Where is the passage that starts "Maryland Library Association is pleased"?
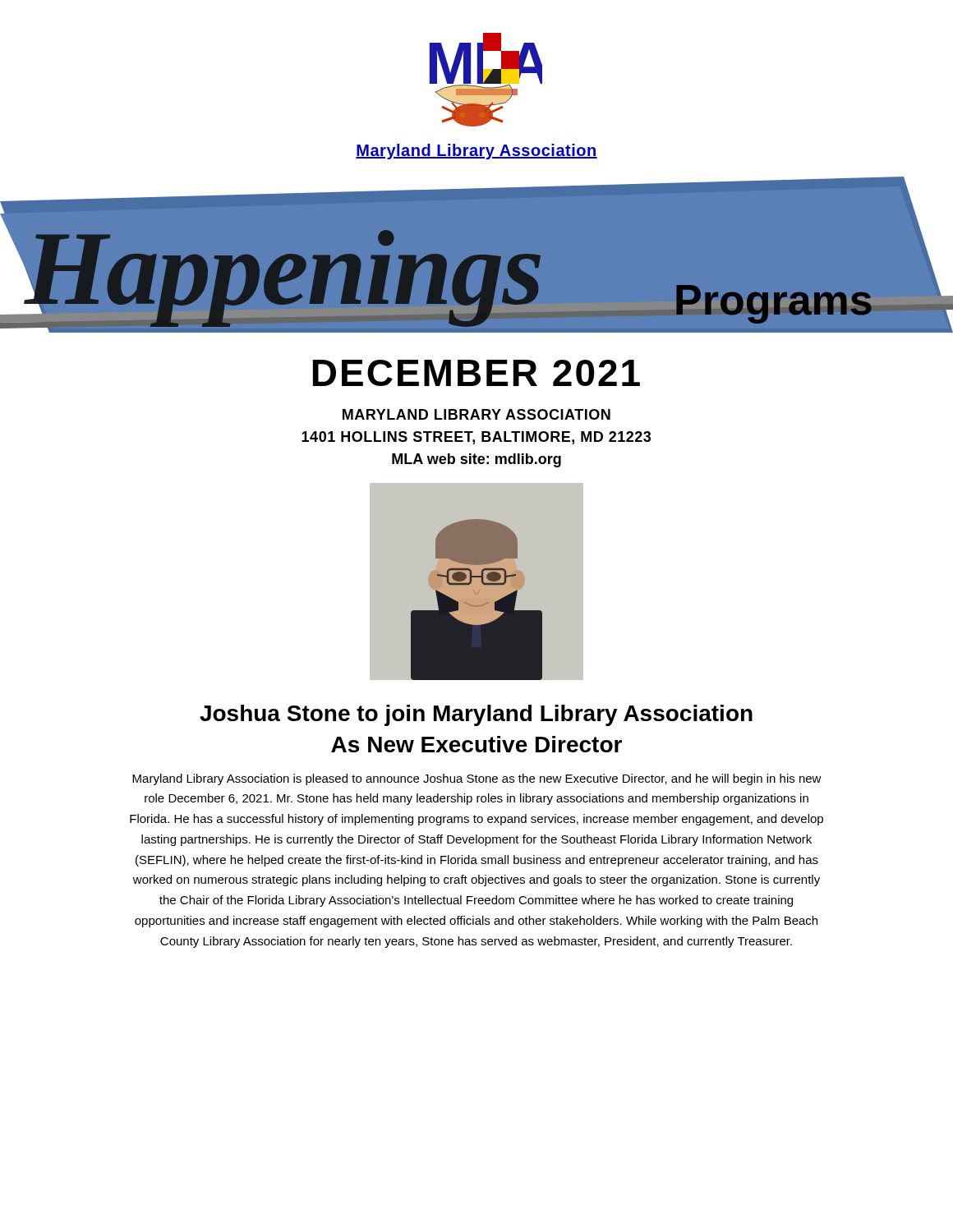The image size is (953, 1232). [476, 859]
